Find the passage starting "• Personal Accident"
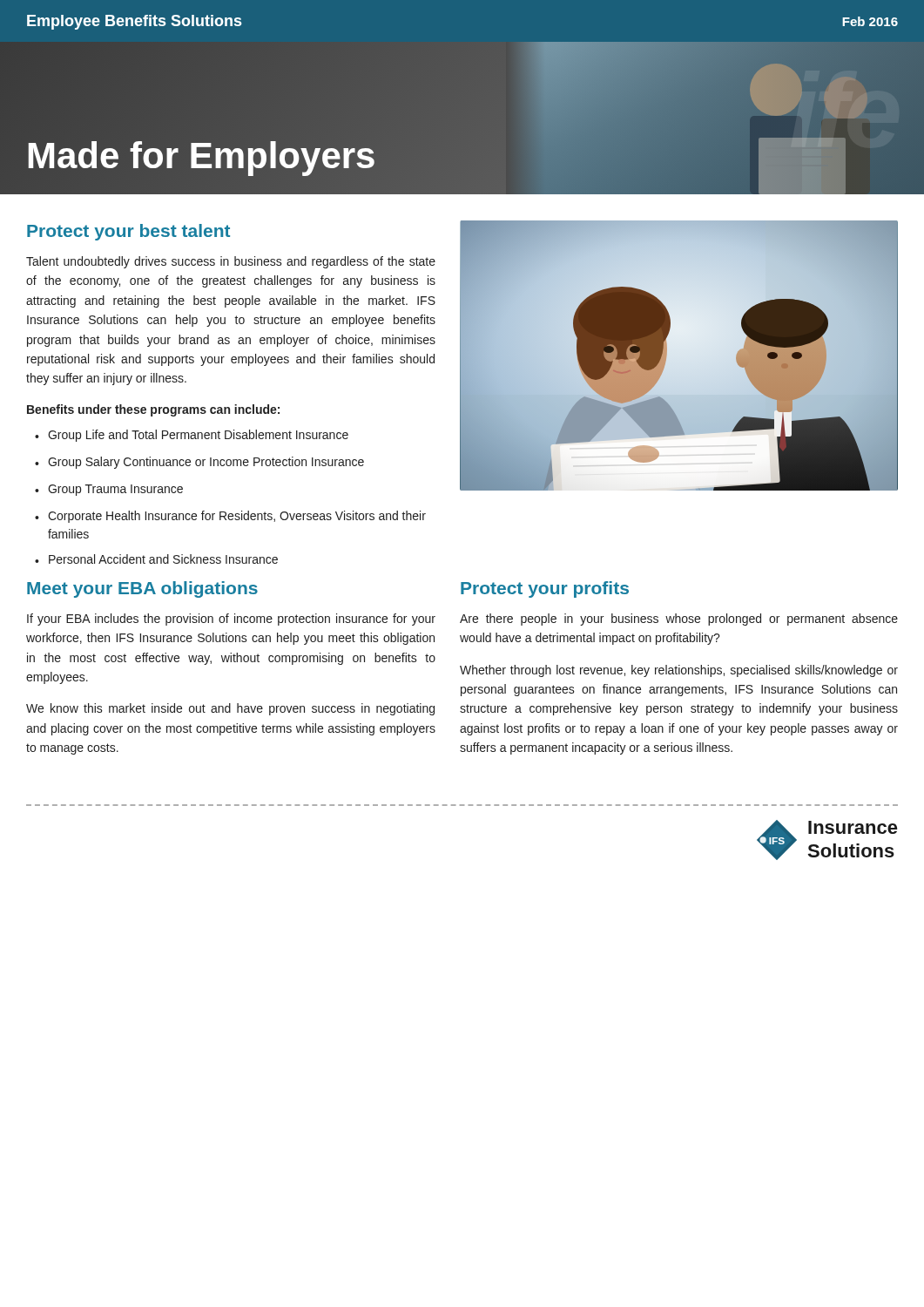Viewport: 924px width, 1307px height. pos(231,561)
